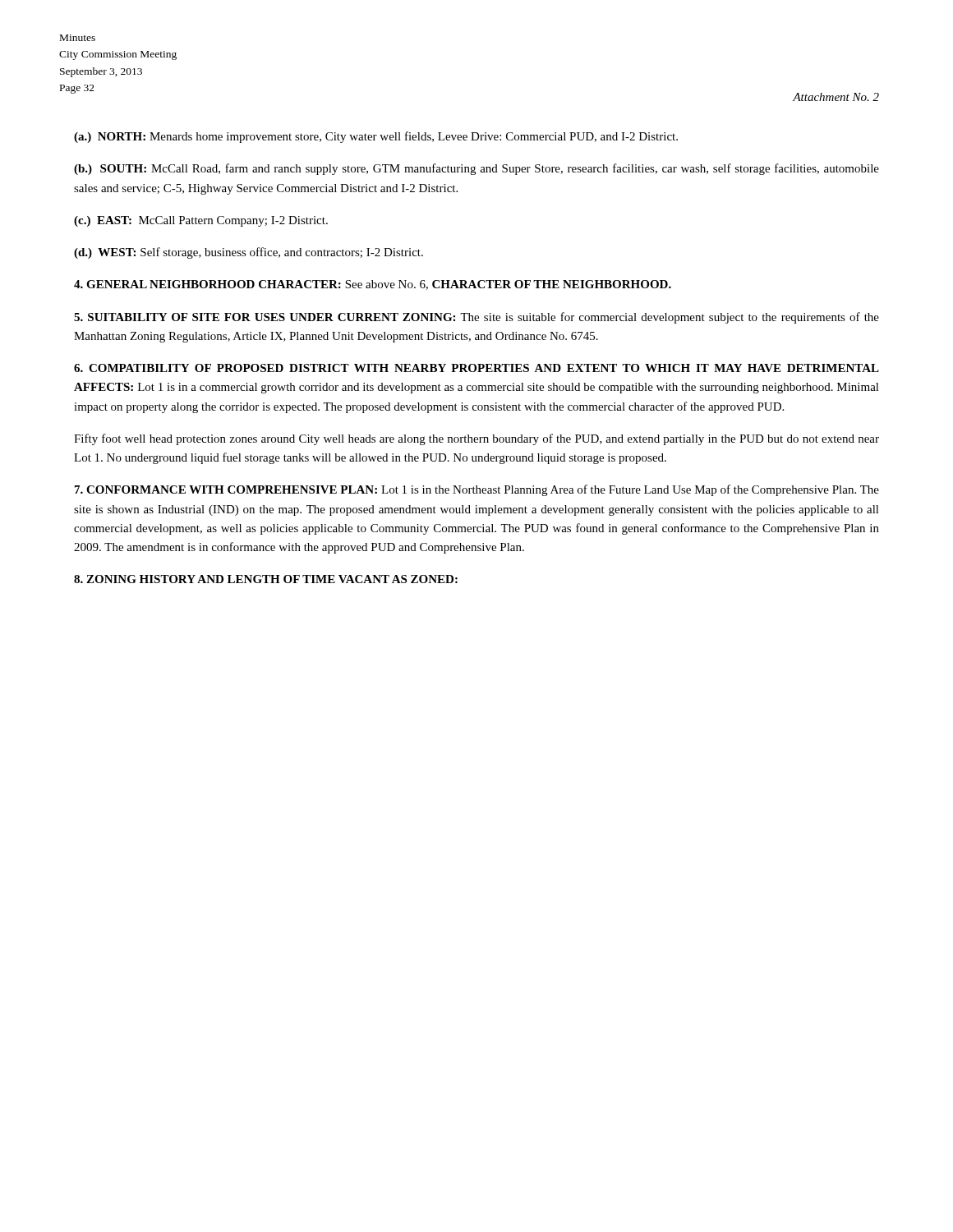The width and height of the screenshot is (953, 1232).
Task: Locate the text starting "8. ZONING HISTORY"
Action: (266, 579)
